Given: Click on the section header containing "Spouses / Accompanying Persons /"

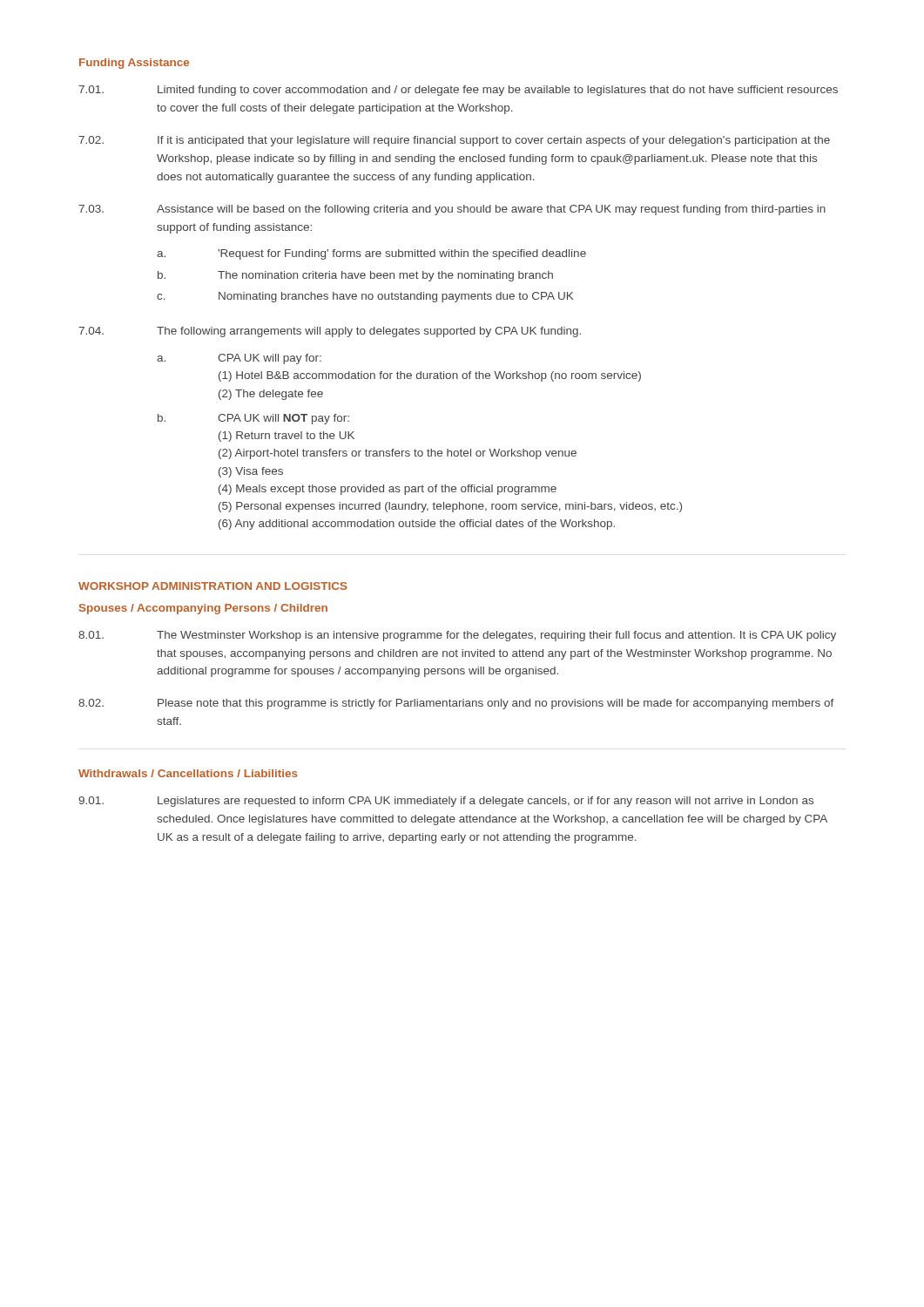Looking at the screenshot, I should click(x=203, y=607).
